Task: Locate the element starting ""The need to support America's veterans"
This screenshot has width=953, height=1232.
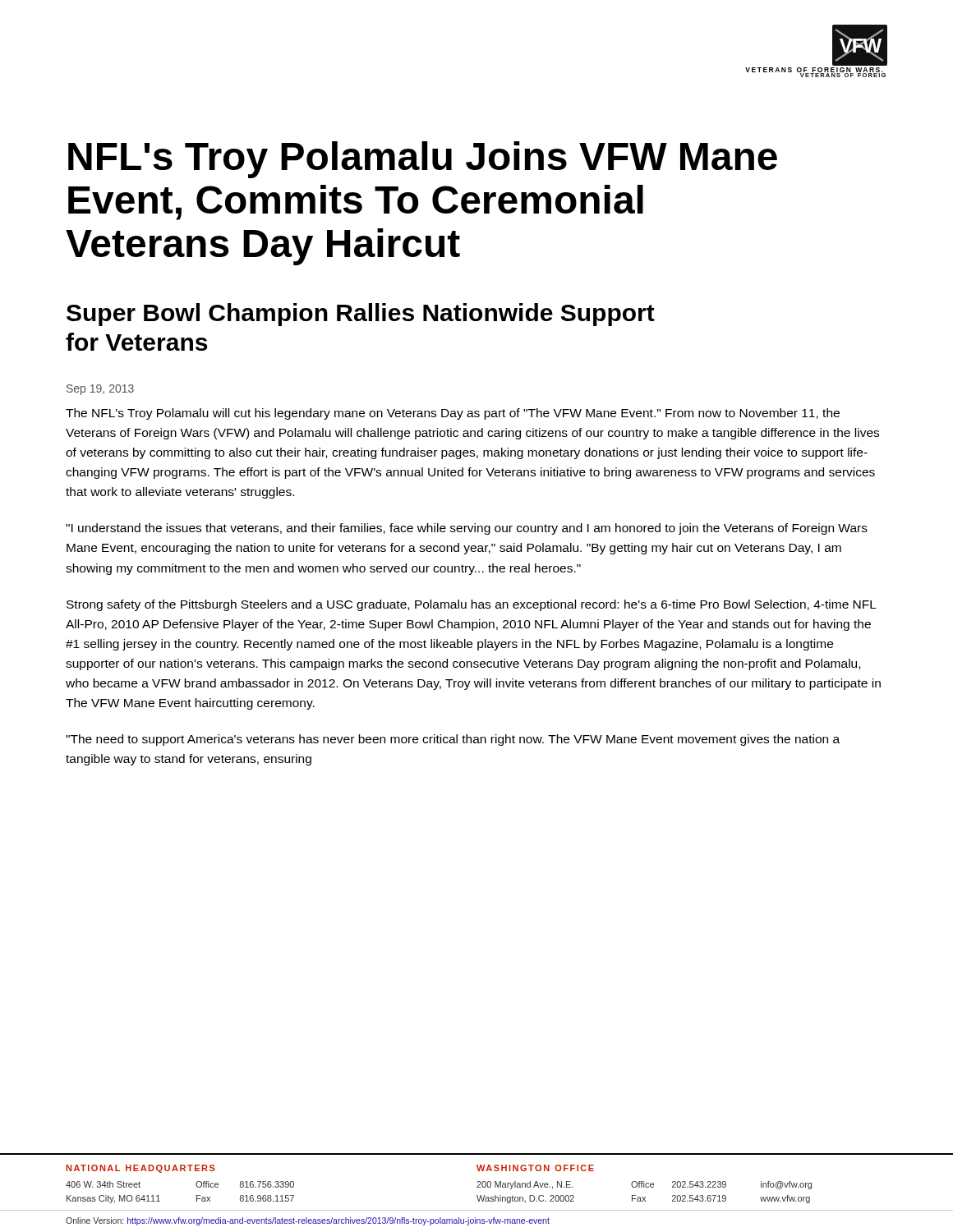Action: (x=453, y=748)
